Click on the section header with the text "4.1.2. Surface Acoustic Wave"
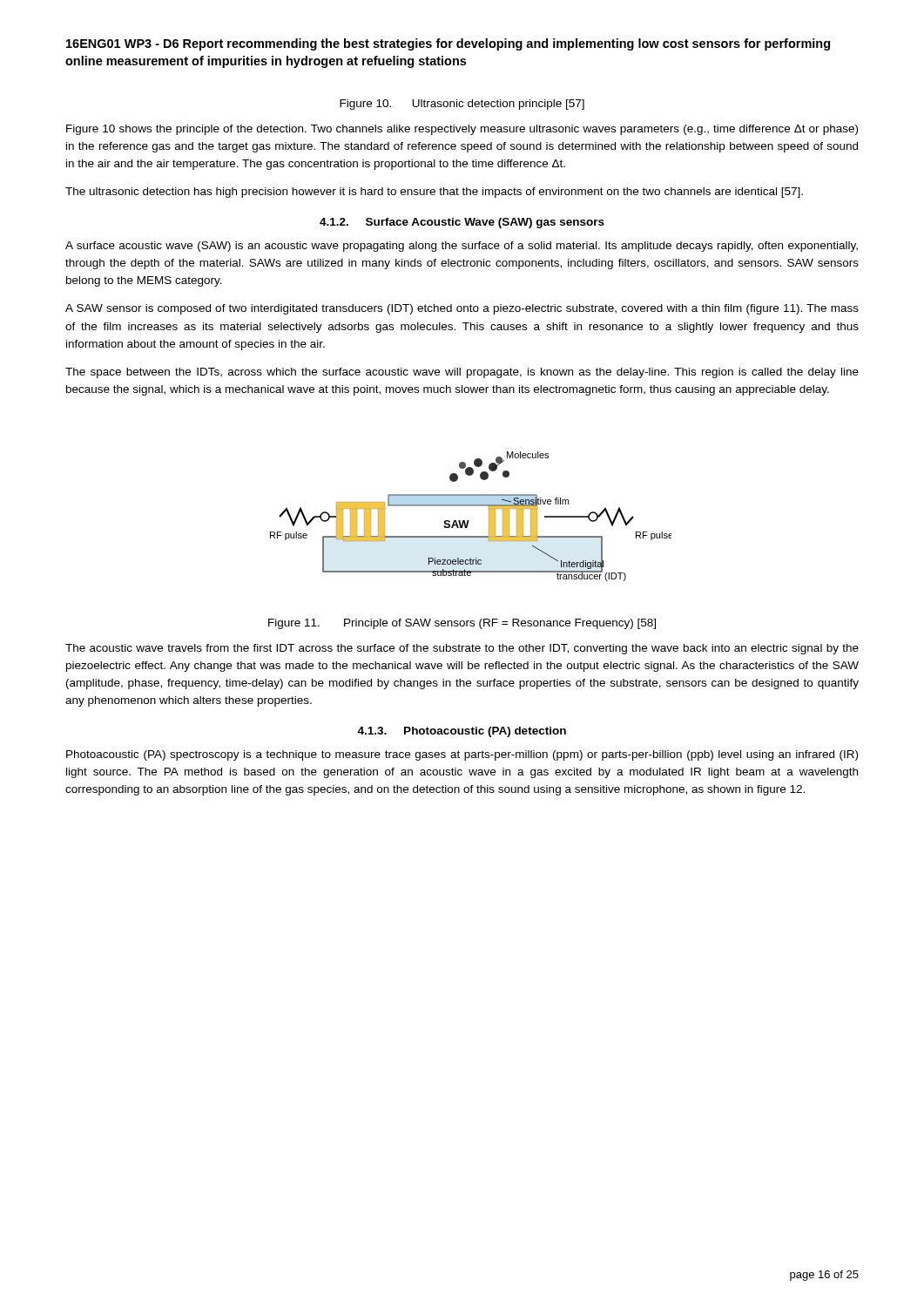 click(462, 221)
